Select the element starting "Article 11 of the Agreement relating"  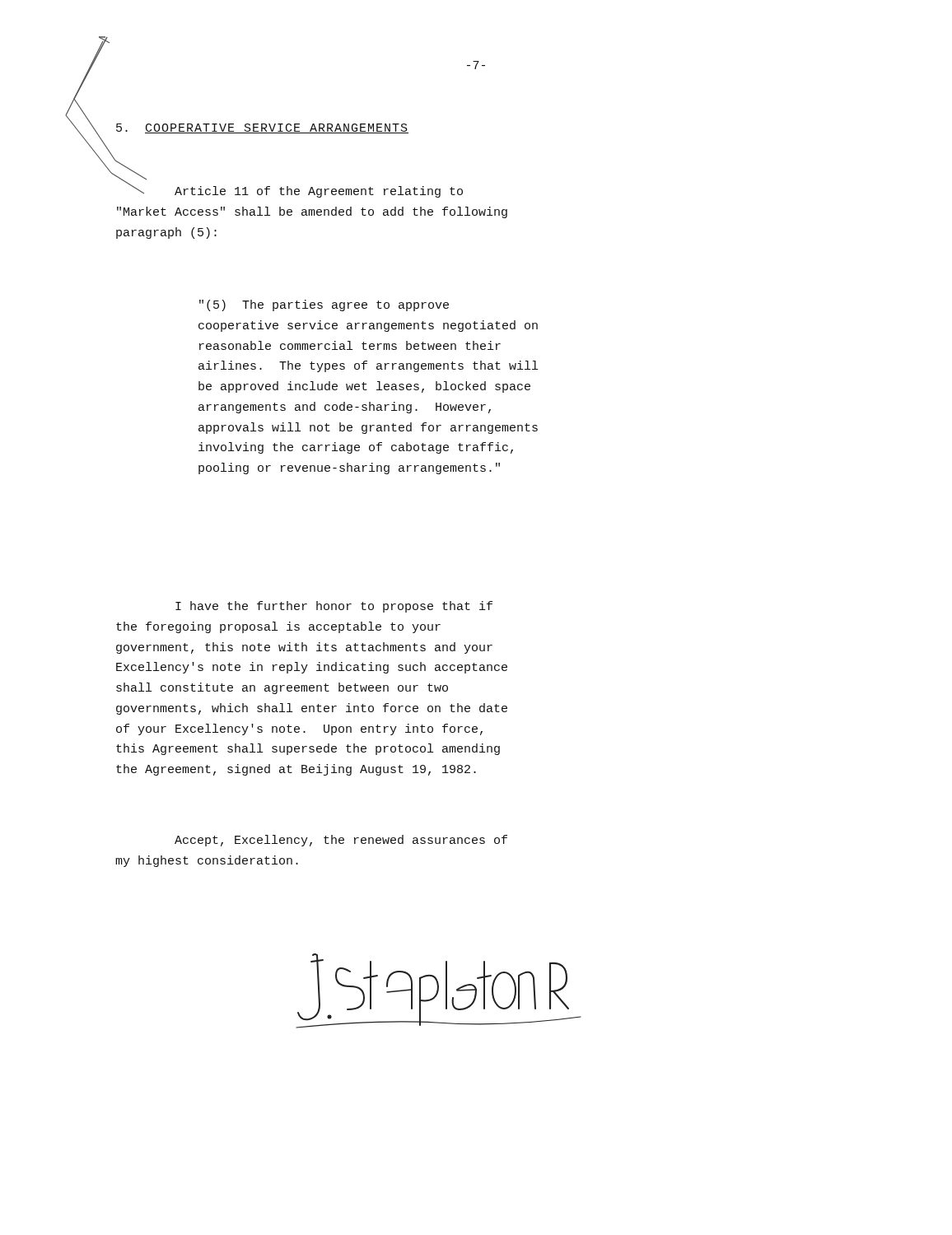[312, 213]
